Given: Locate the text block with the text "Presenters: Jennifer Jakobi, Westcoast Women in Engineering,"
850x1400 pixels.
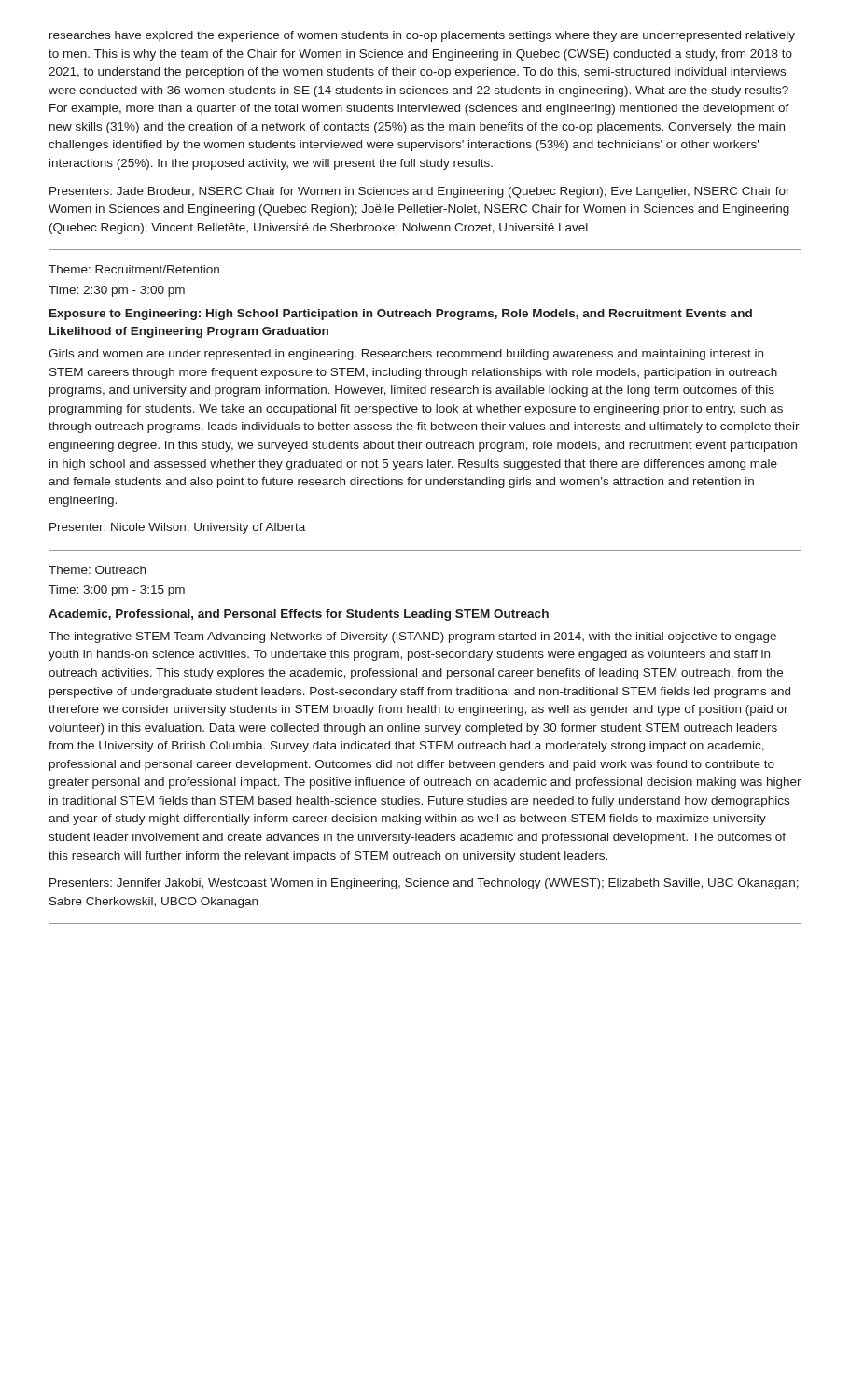Looking at the screenshot, I should pos(424,892).
